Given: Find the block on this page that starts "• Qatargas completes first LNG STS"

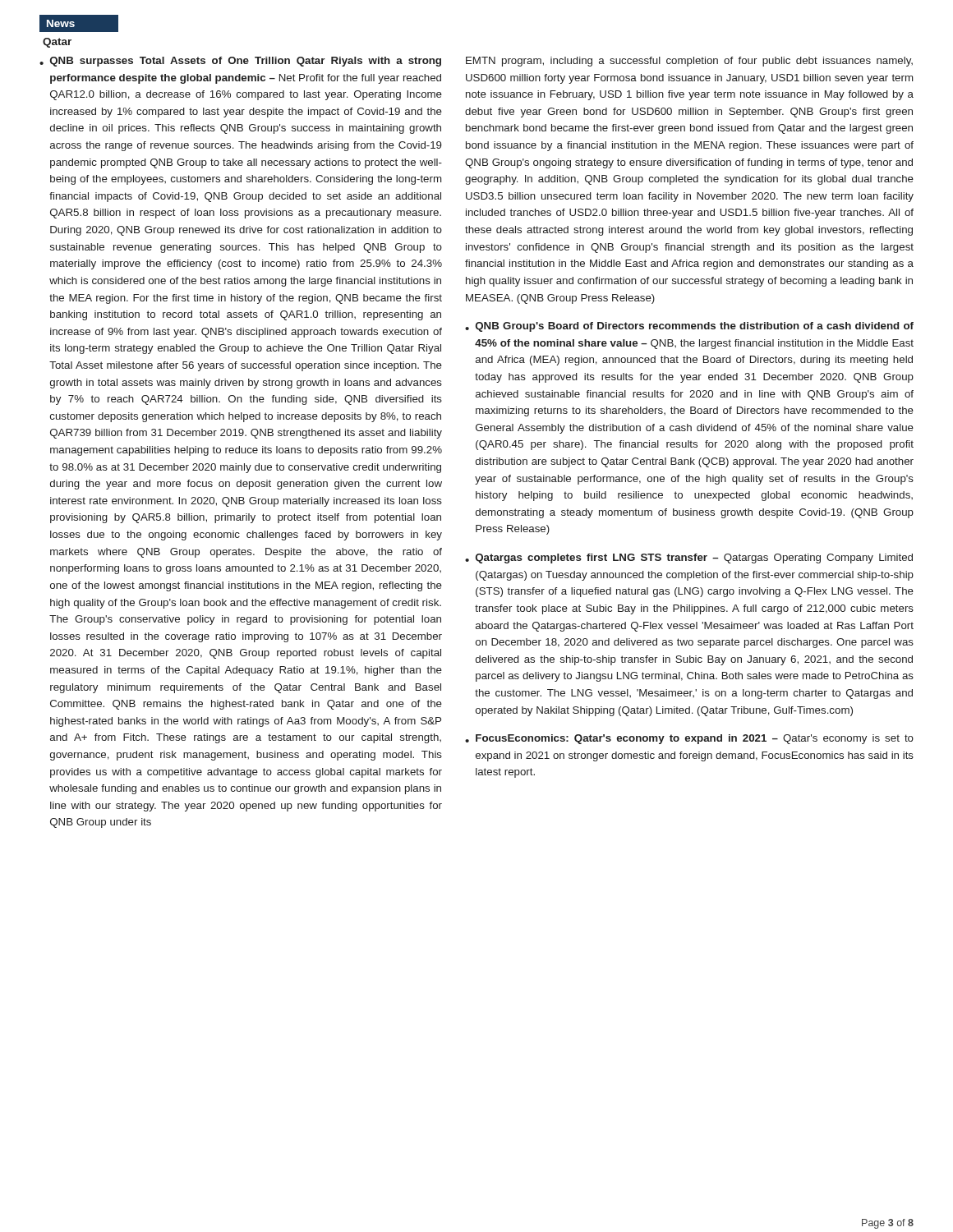Looking at the screenshot, I should (x=689, y=634).
